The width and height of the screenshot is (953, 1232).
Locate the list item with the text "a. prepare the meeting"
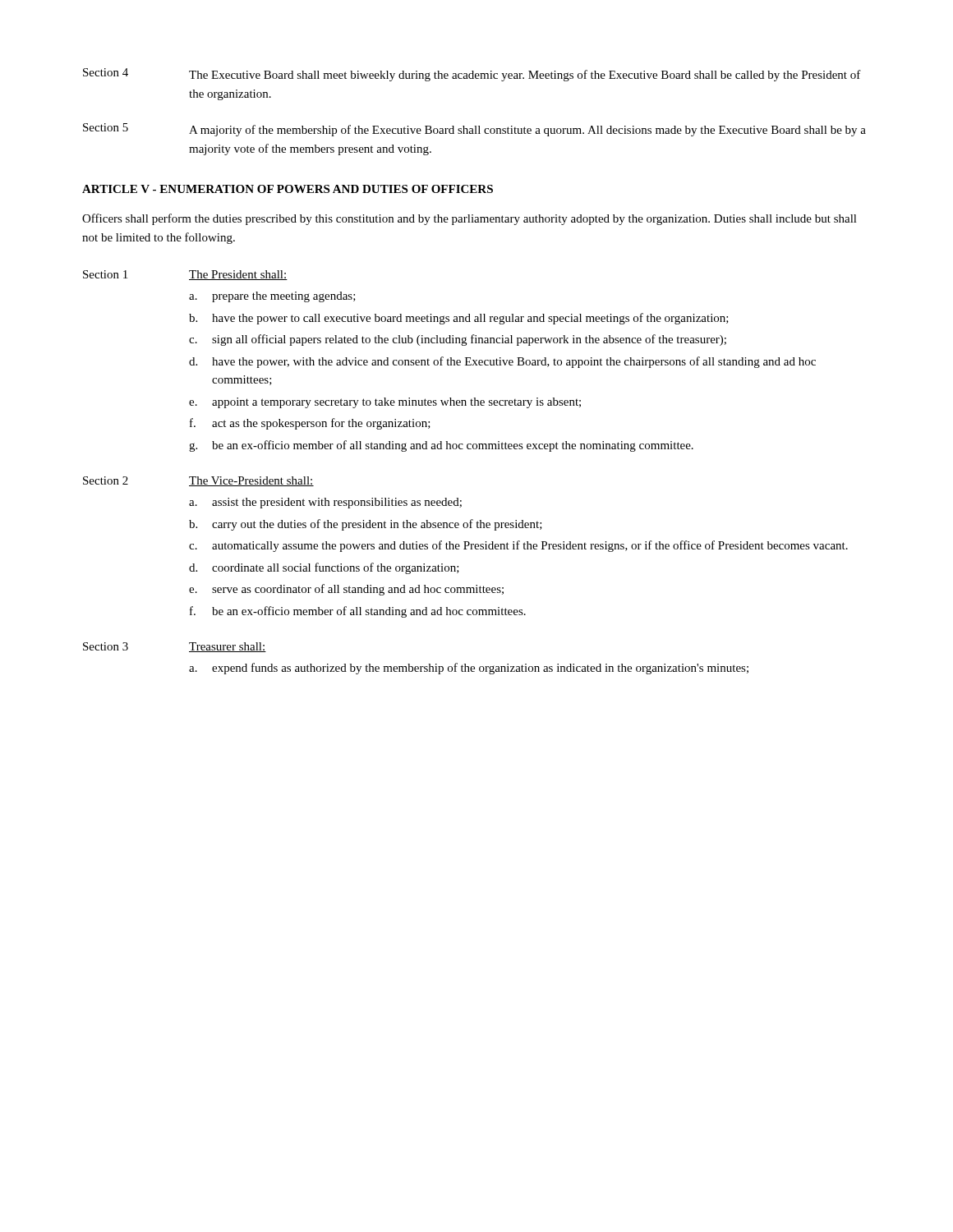coord(272,297)
